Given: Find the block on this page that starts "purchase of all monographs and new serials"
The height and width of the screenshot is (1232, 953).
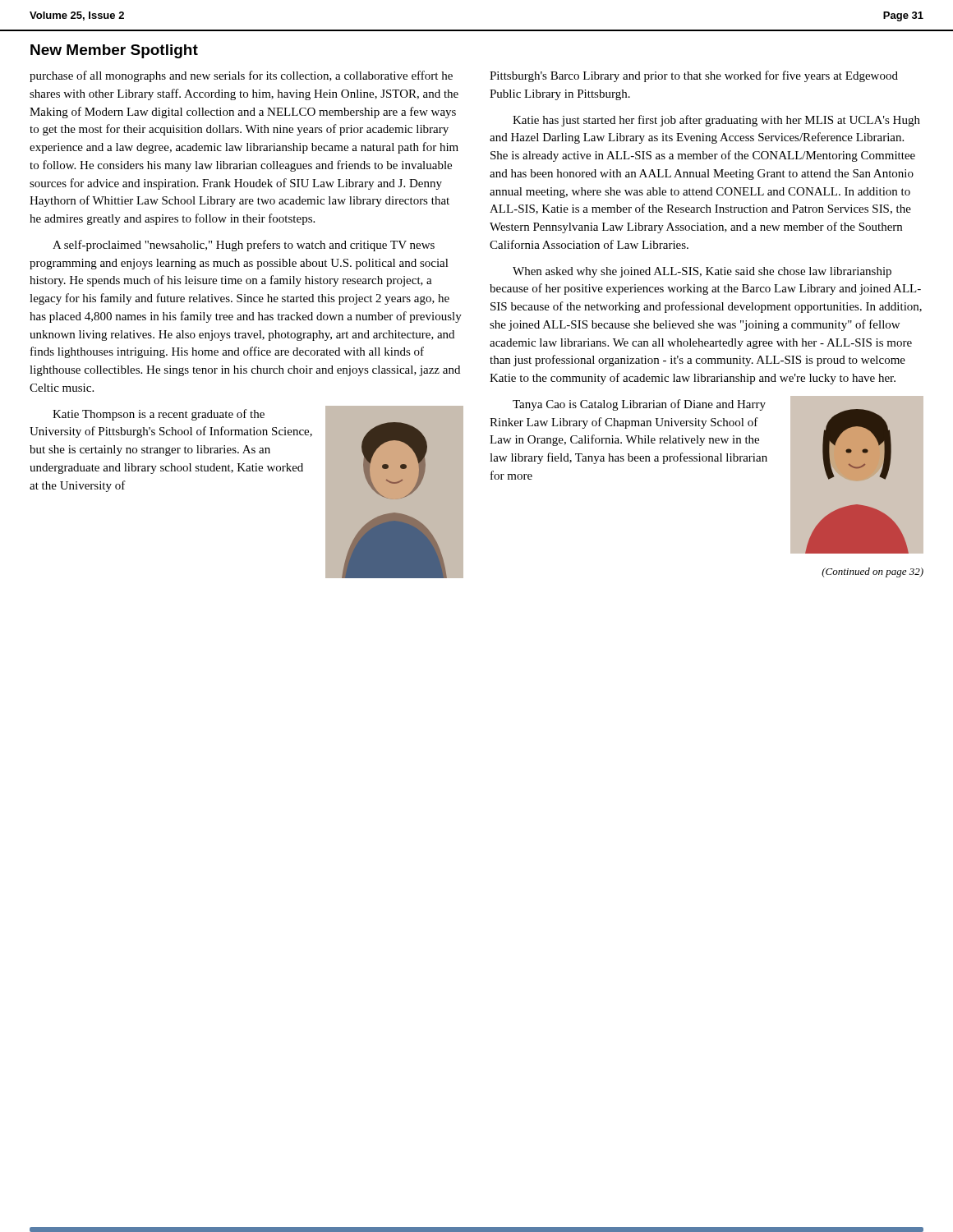Looking at the screenshot, I should point(244,147).
